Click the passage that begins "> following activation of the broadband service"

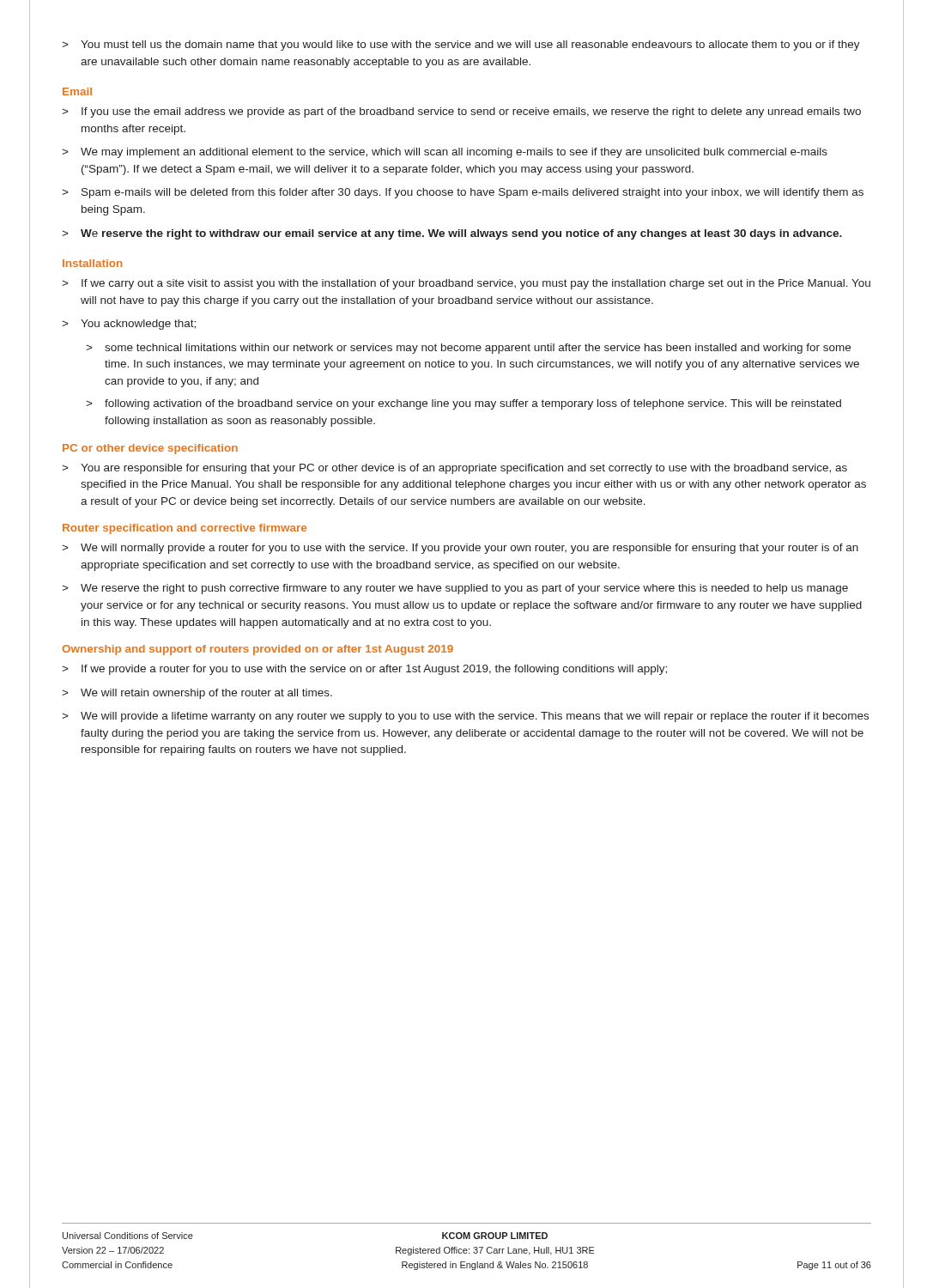(479, 412)
